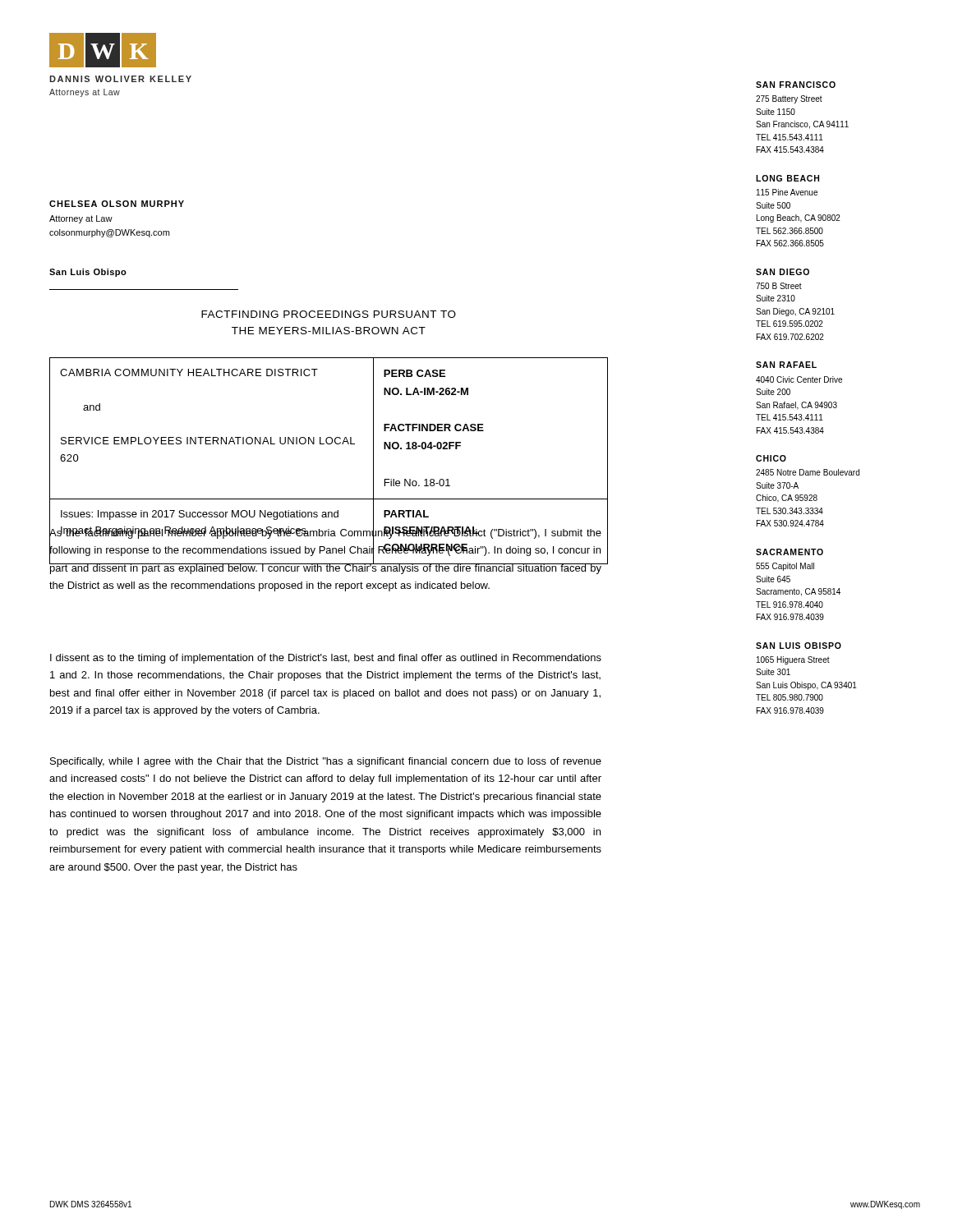The height and width of the screenshot is (1232, 953).
Task: Select a table
Action: [x=329, y=461]
